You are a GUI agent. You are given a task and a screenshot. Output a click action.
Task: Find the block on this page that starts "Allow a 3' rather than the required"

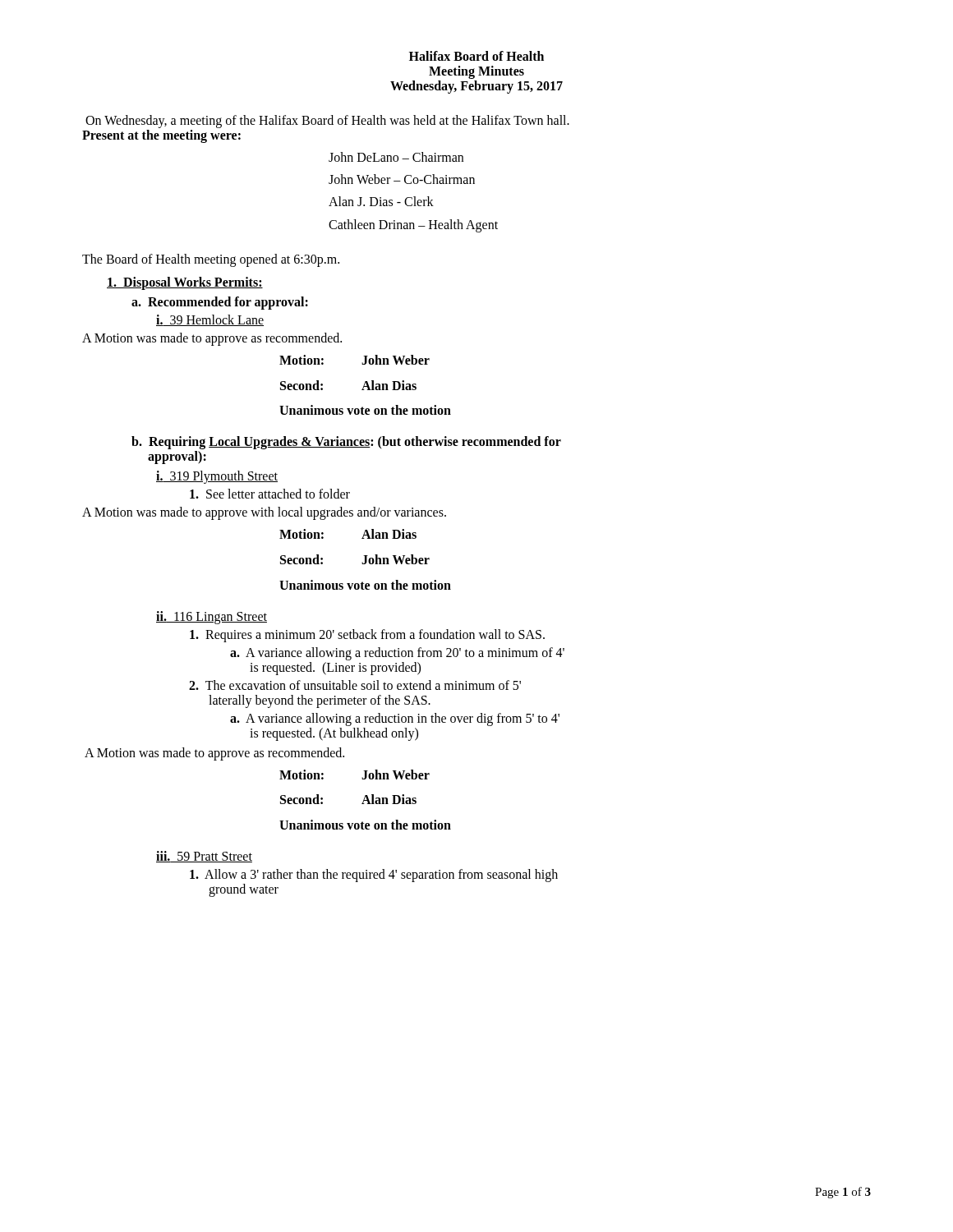pyautogui.click(x=373, y=882)
